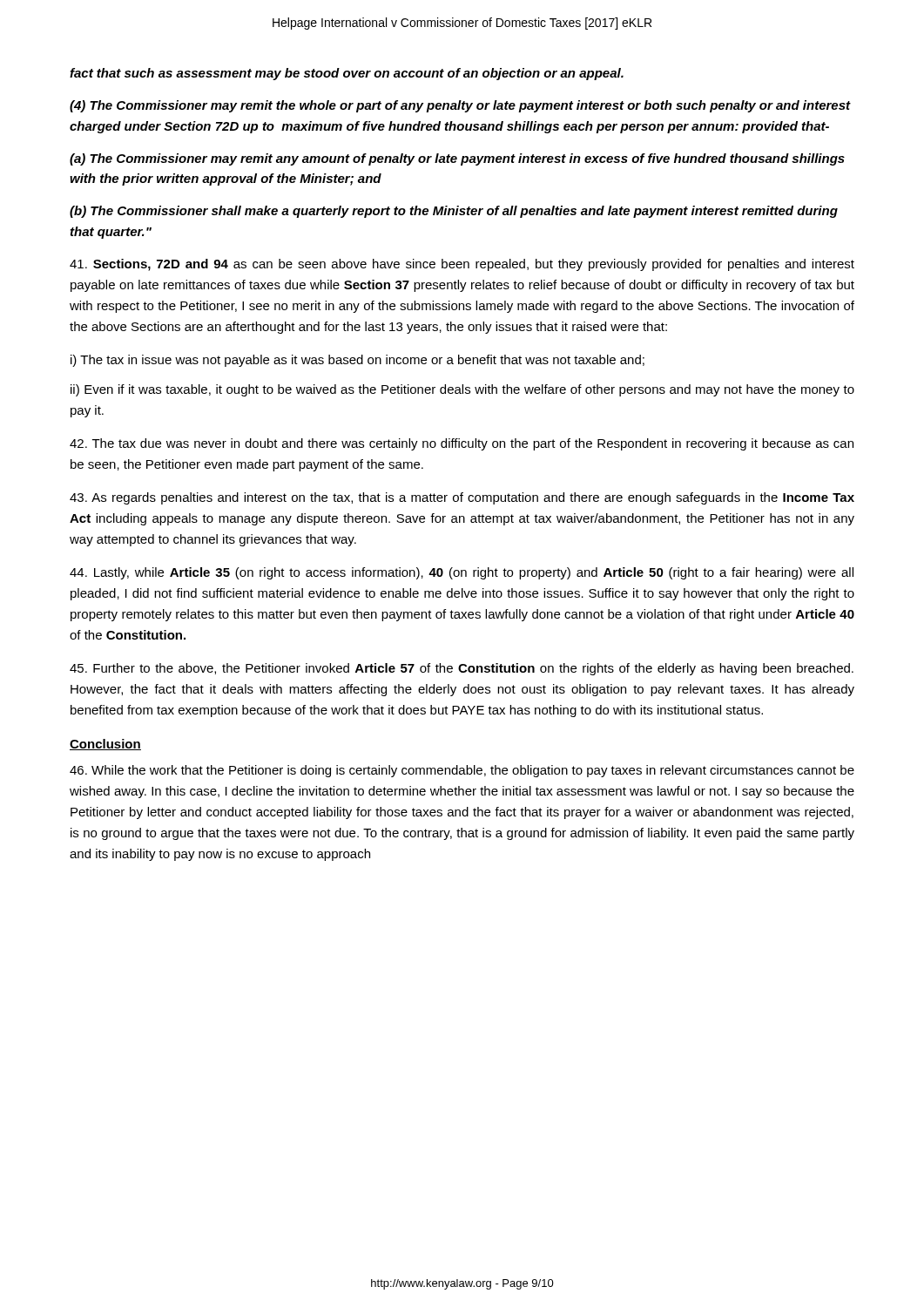This screenshot has width=924, height=1307.
Task: Find the element starting "ii) Even if it was taxable,"
Action: click(x=462, y=399)
